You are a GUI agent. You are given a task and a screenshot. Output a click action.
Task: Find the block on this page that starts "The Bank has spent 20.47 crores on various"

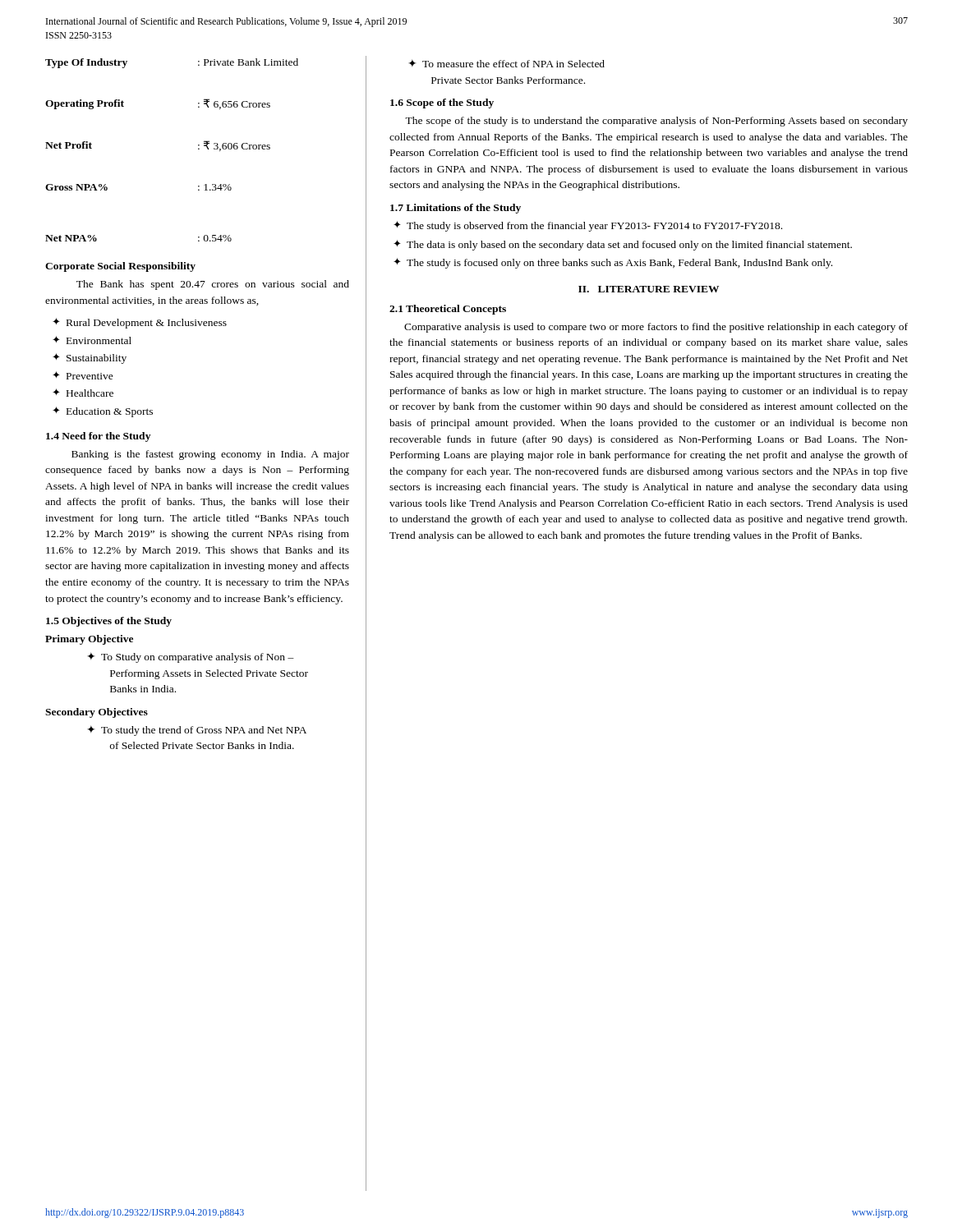197,292
